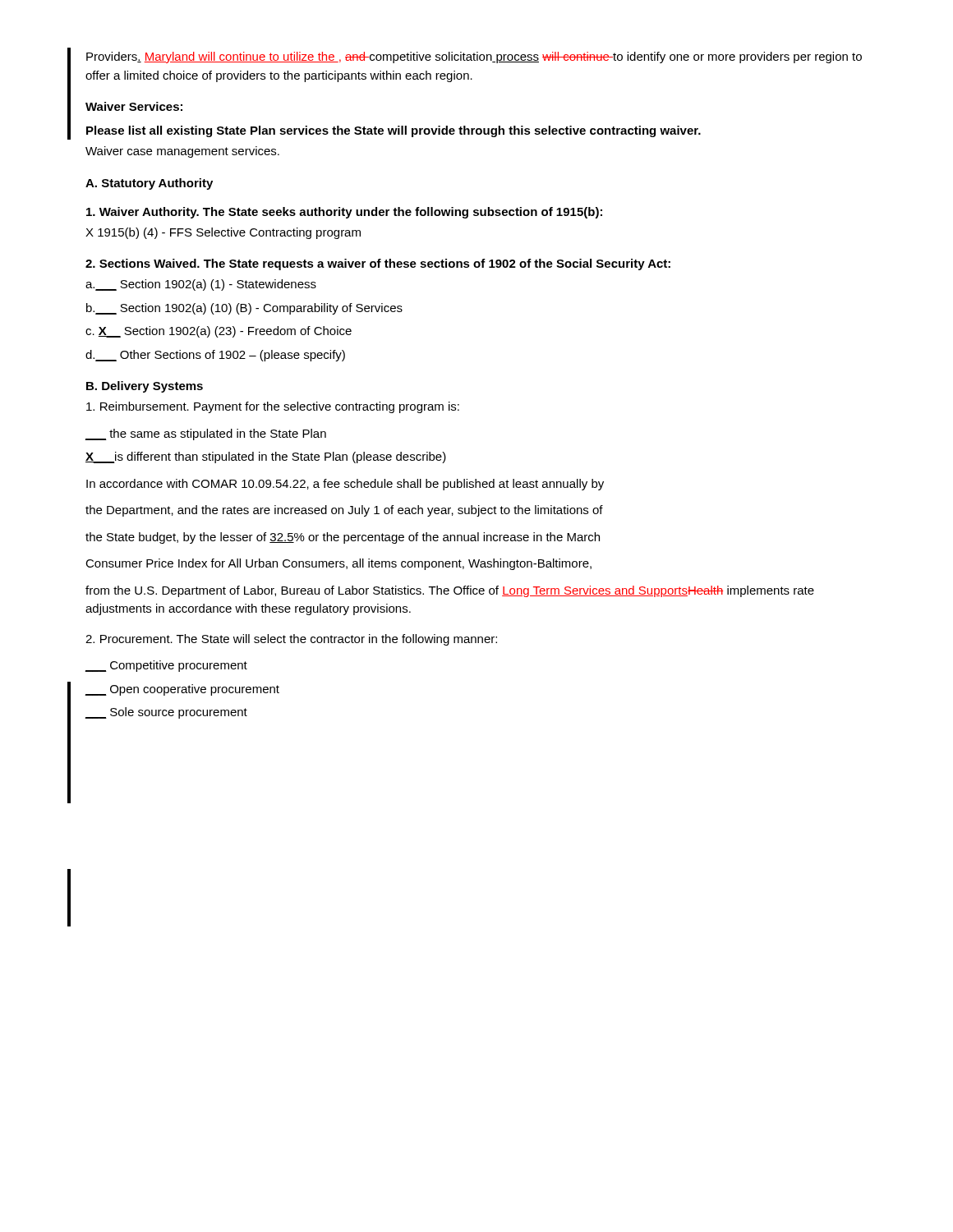Locate the region starting "X 1915(b) (4) - FFS Selective Contracting"
The width and height of the screenshot is (953, 1232).
pos(223,232)
